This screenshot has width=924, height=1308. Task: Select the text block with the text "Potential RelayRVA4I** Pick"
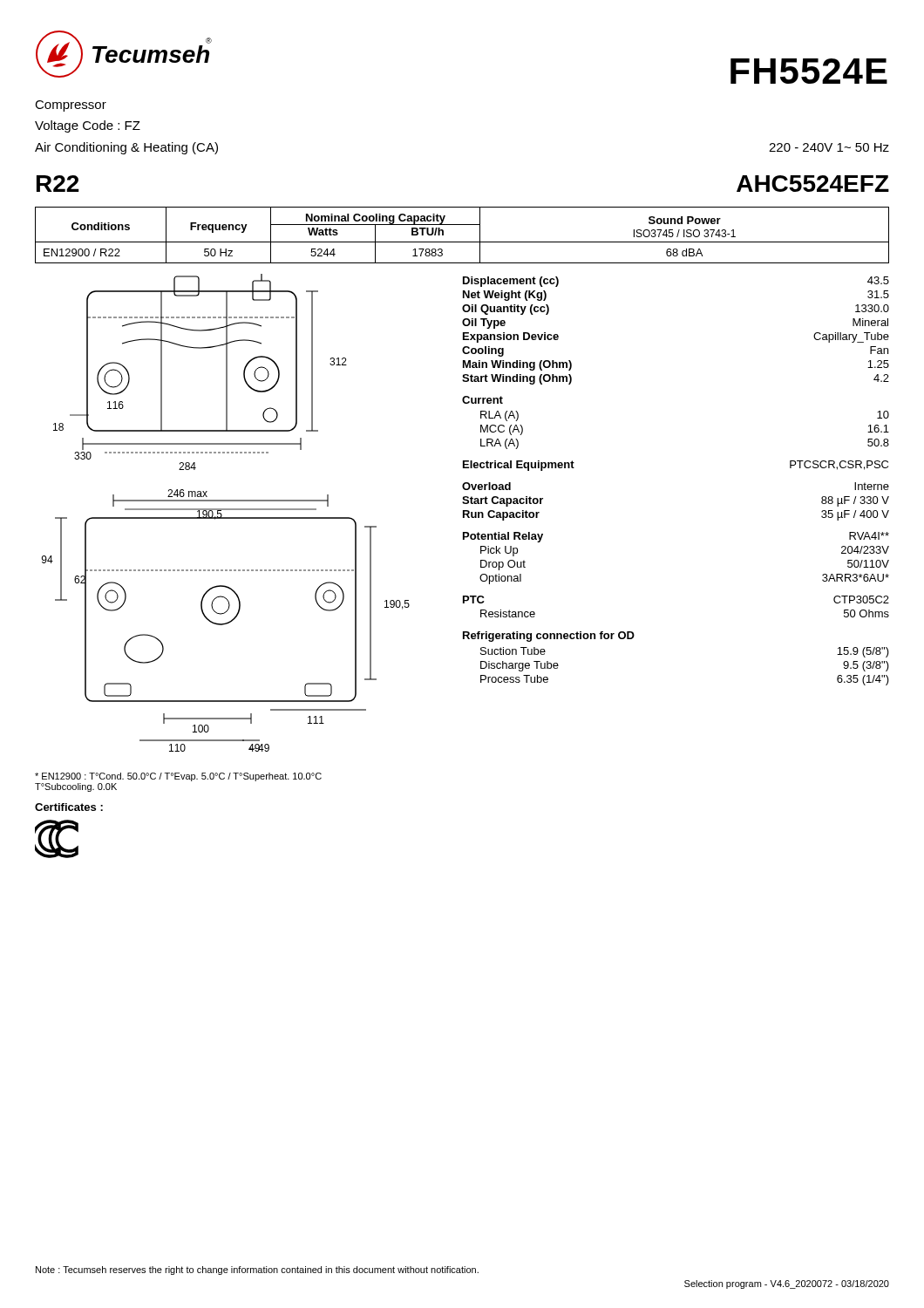pyautogui.click(x=504, y=537)
